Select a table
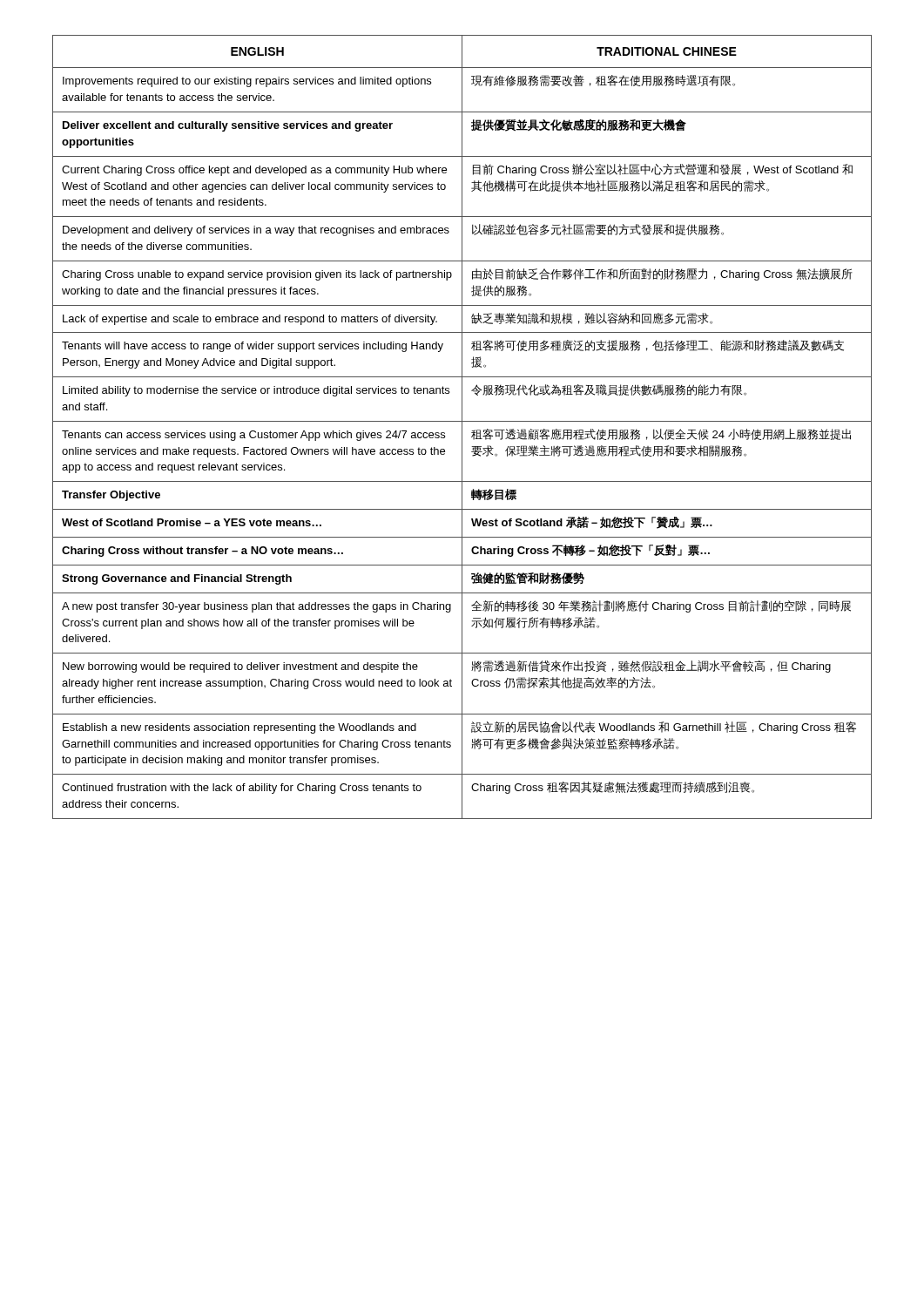 pos(462,427)
